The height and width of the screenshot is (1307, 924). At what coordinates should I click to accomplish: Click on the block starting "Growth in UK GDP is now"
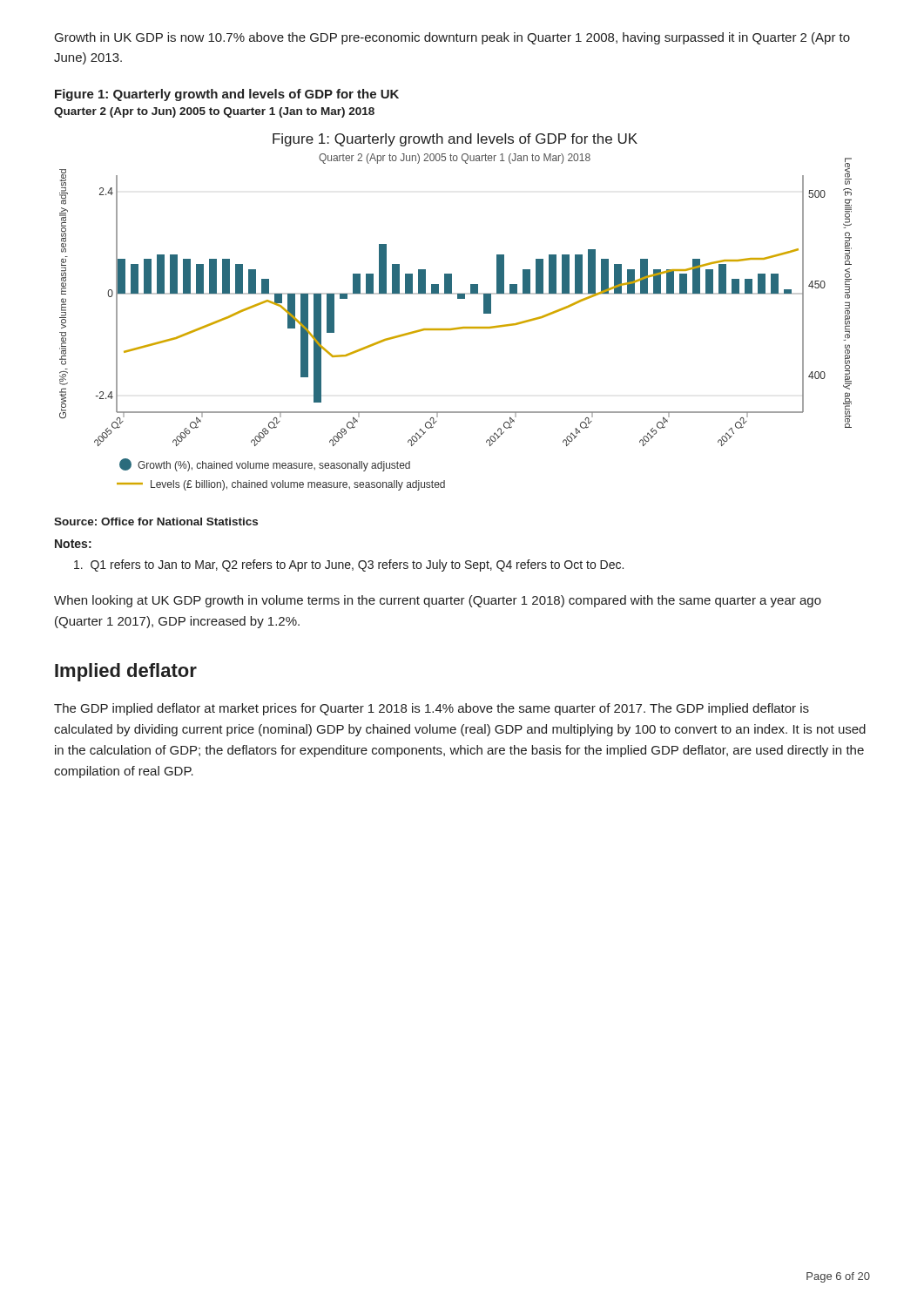pos(452,47)
